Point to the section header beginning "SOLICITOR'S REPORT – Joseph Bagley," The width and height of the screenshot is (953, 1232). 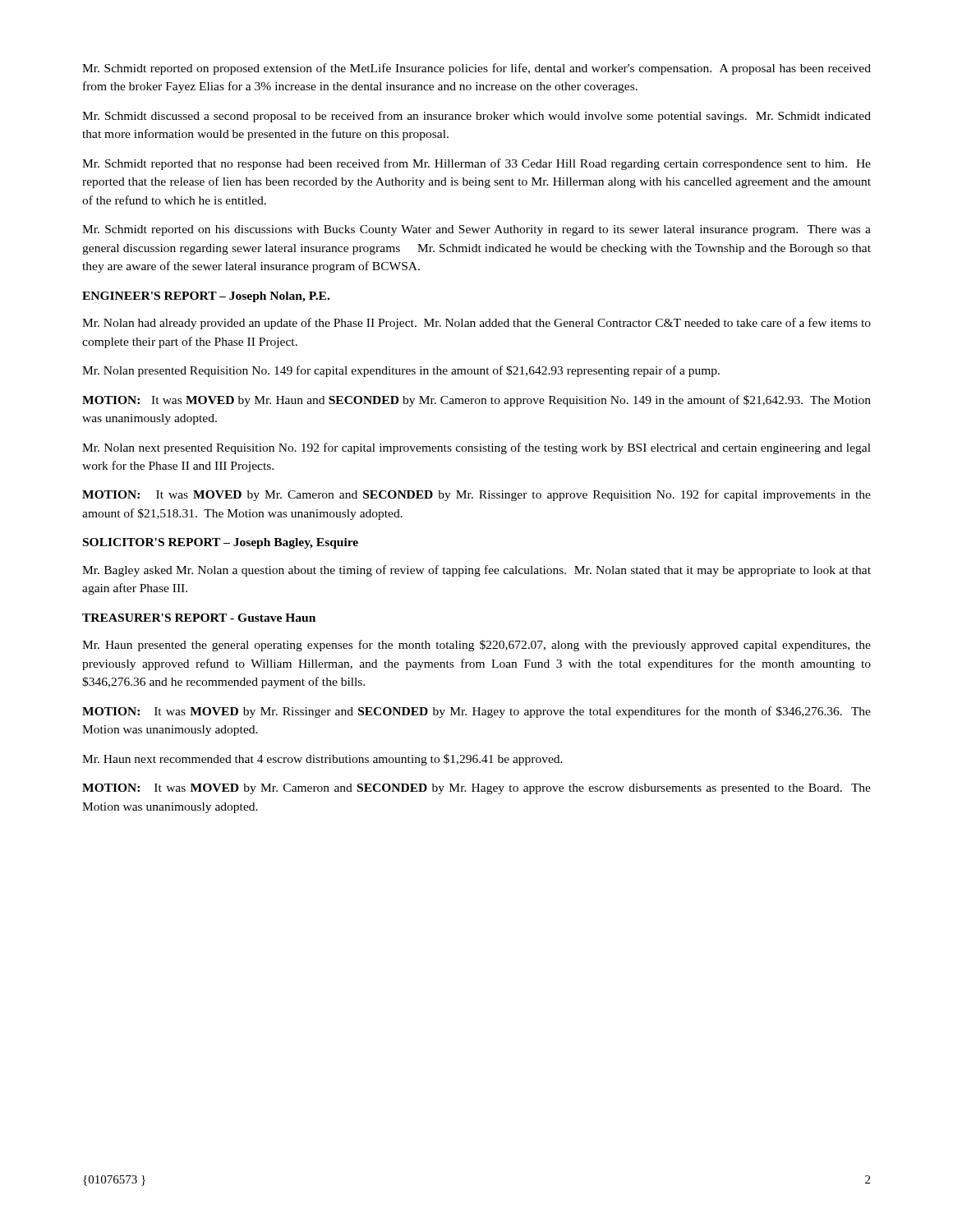[x=220, y=542]
